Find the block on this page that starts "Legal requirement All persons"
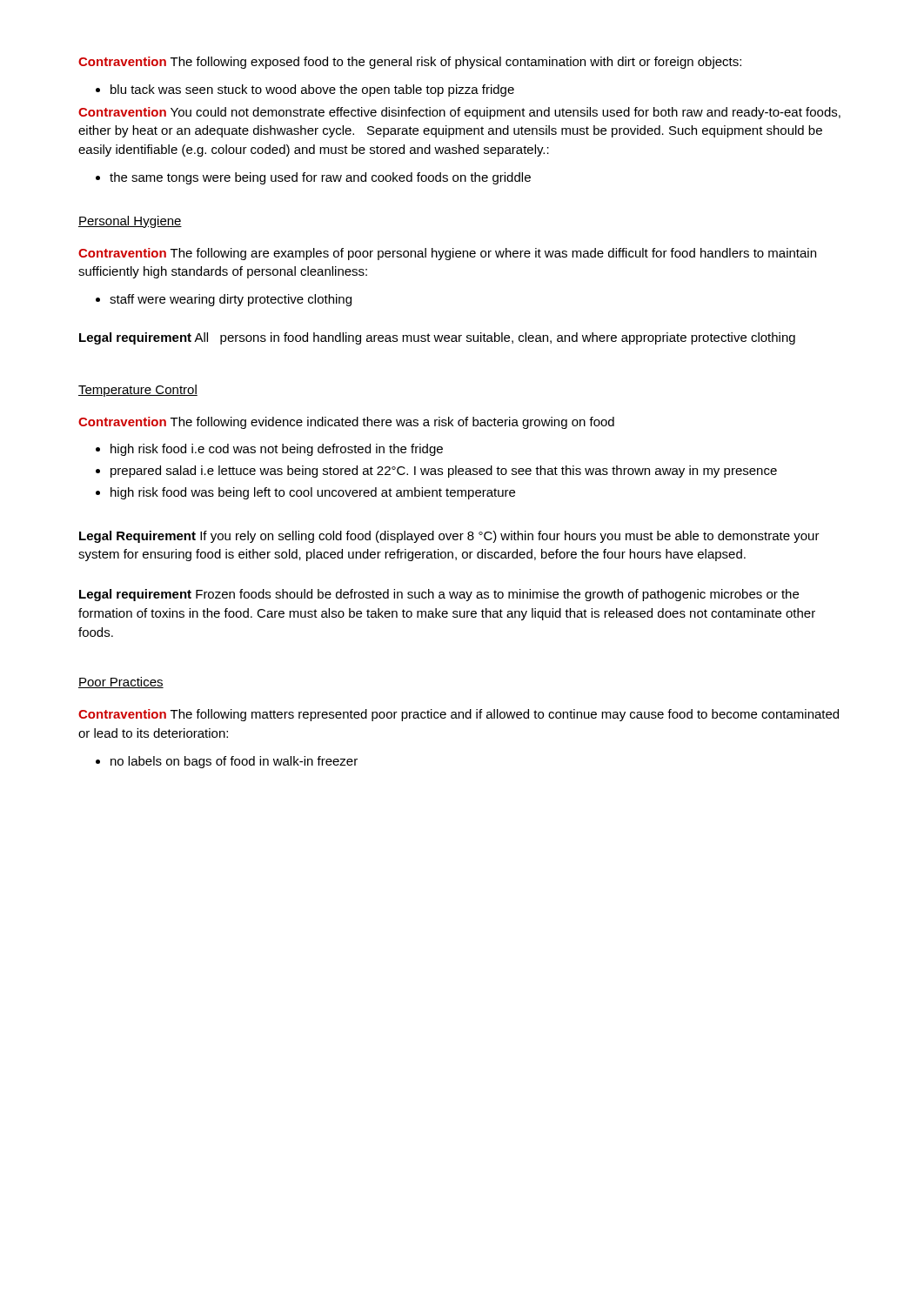924x1305 pixels. (x=437, y=337)
